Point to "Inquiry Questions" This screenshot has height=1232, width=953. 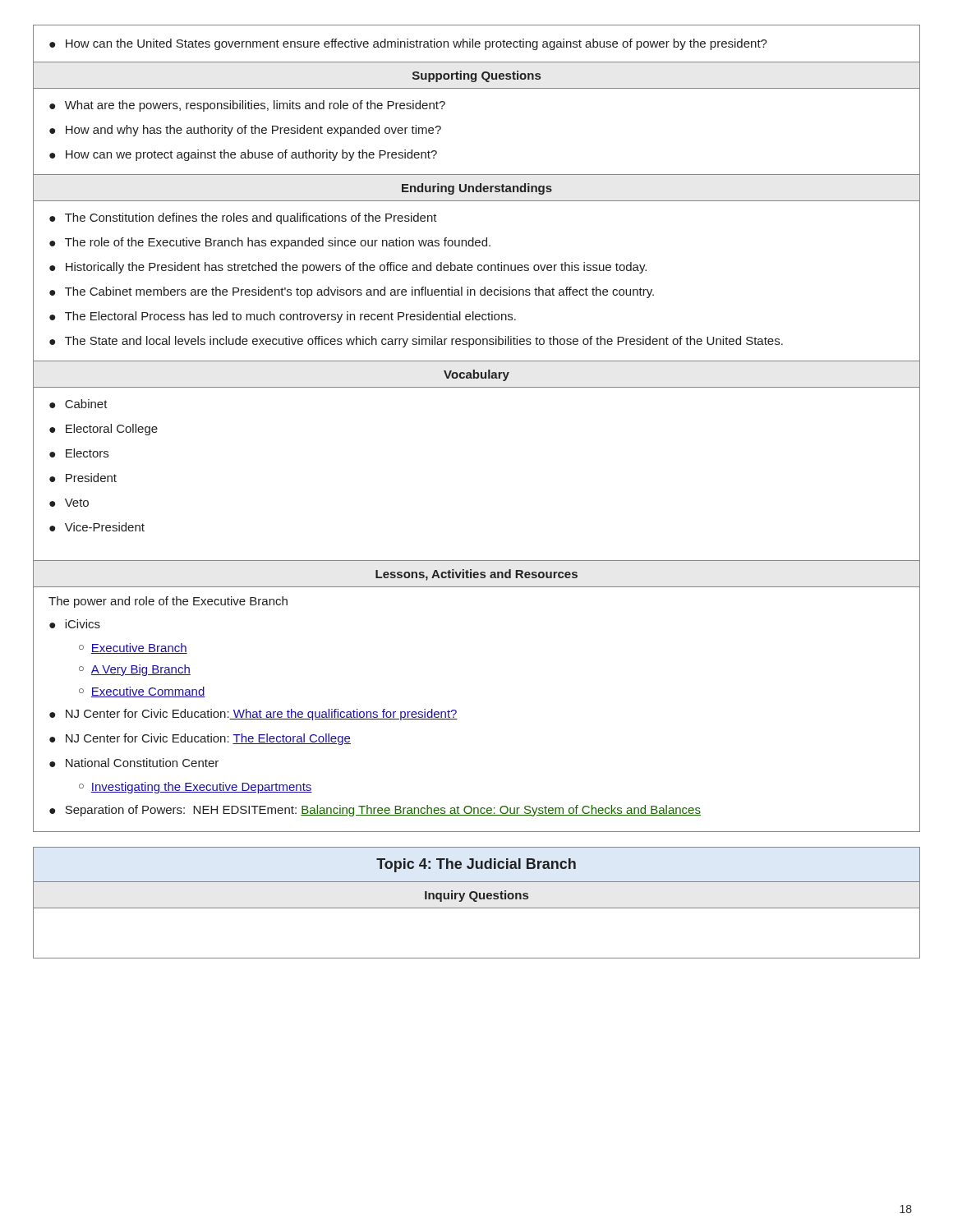[x=476, y=894]
